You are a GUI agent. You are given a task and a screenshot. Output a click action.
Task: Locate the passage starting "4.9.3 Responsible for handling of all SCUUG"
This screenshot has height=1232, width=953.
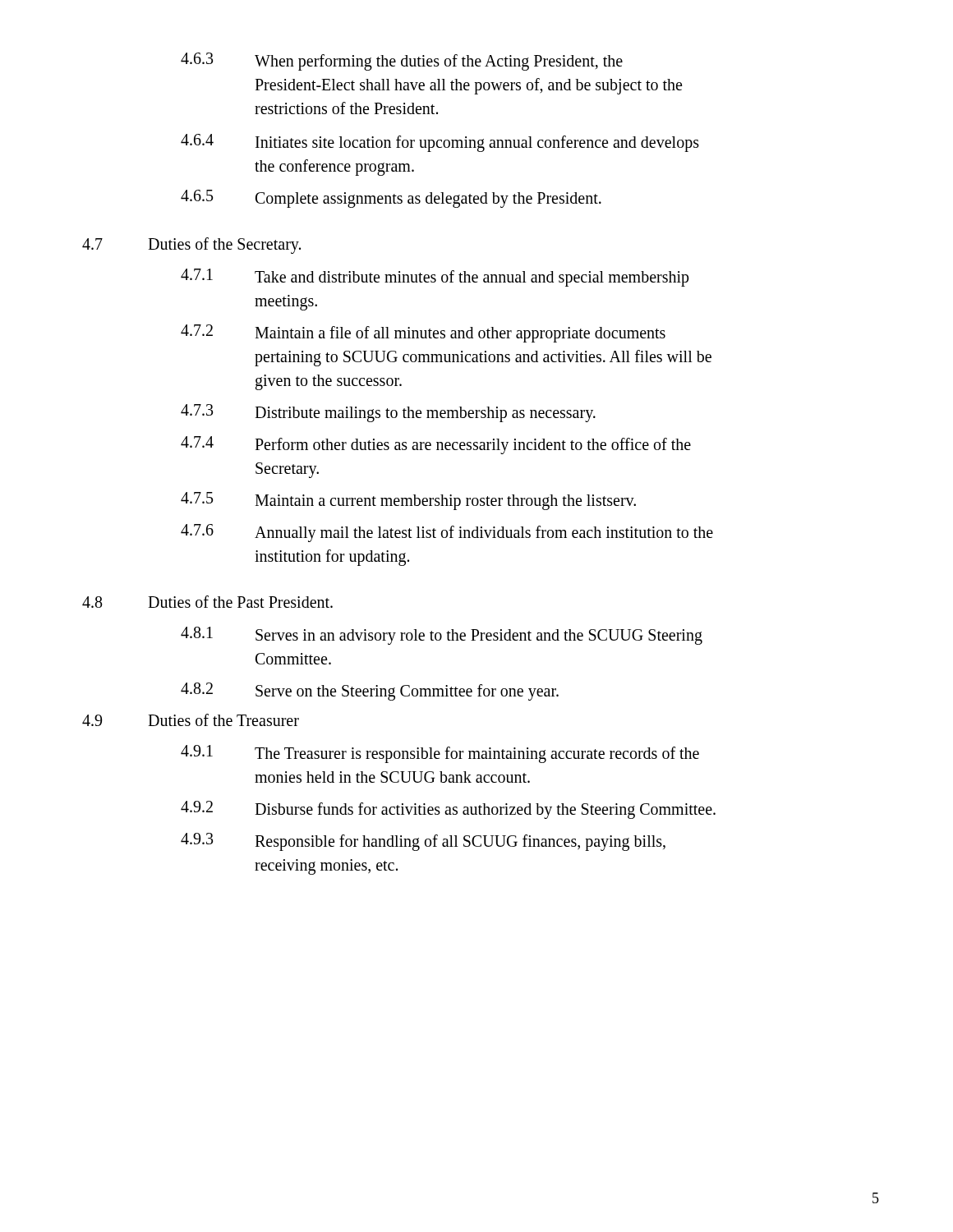534,853
